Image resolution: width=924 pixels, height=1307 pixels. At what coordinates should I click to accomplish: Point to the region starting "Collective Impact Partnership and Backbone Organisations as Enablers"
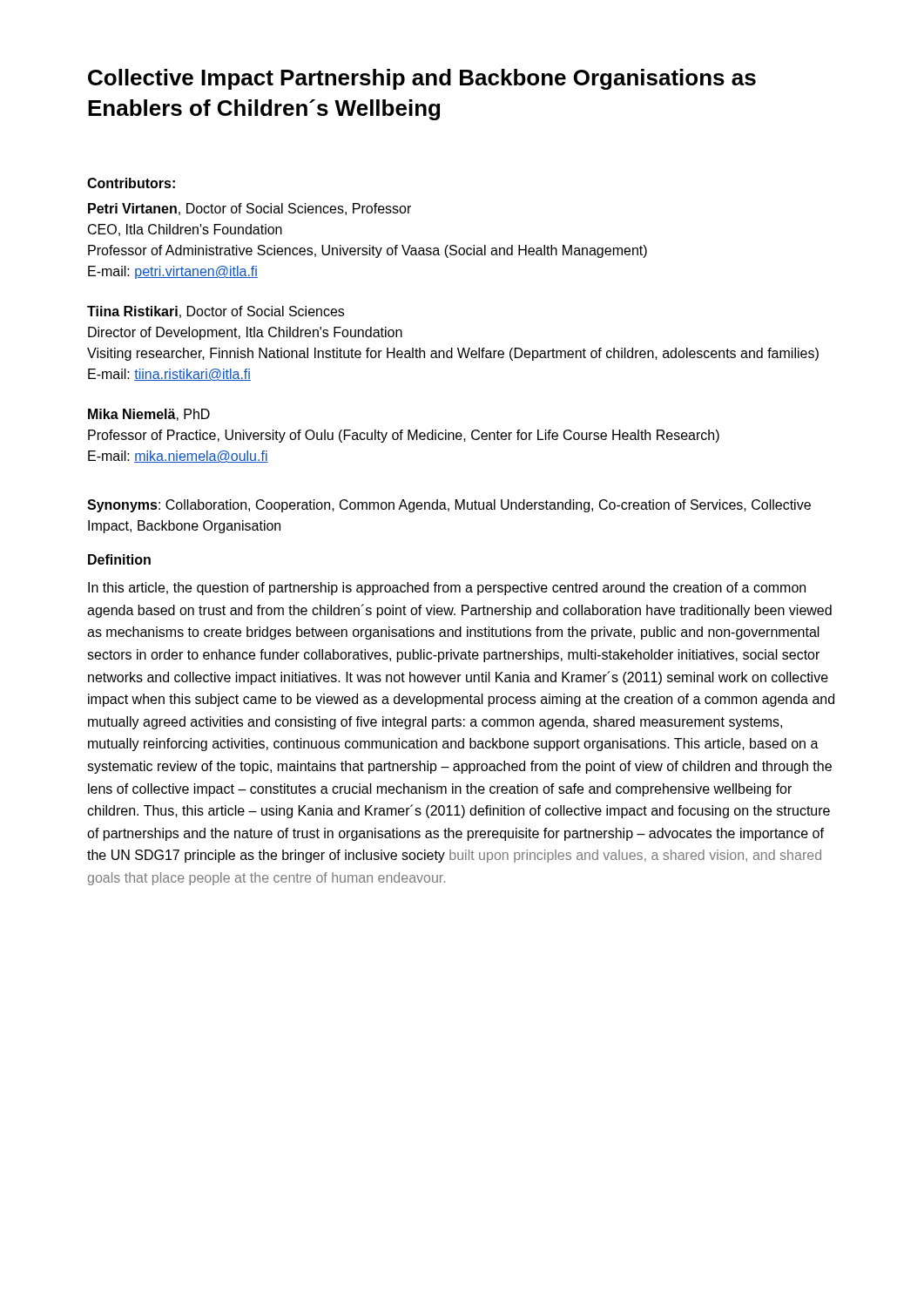[462, 93]
